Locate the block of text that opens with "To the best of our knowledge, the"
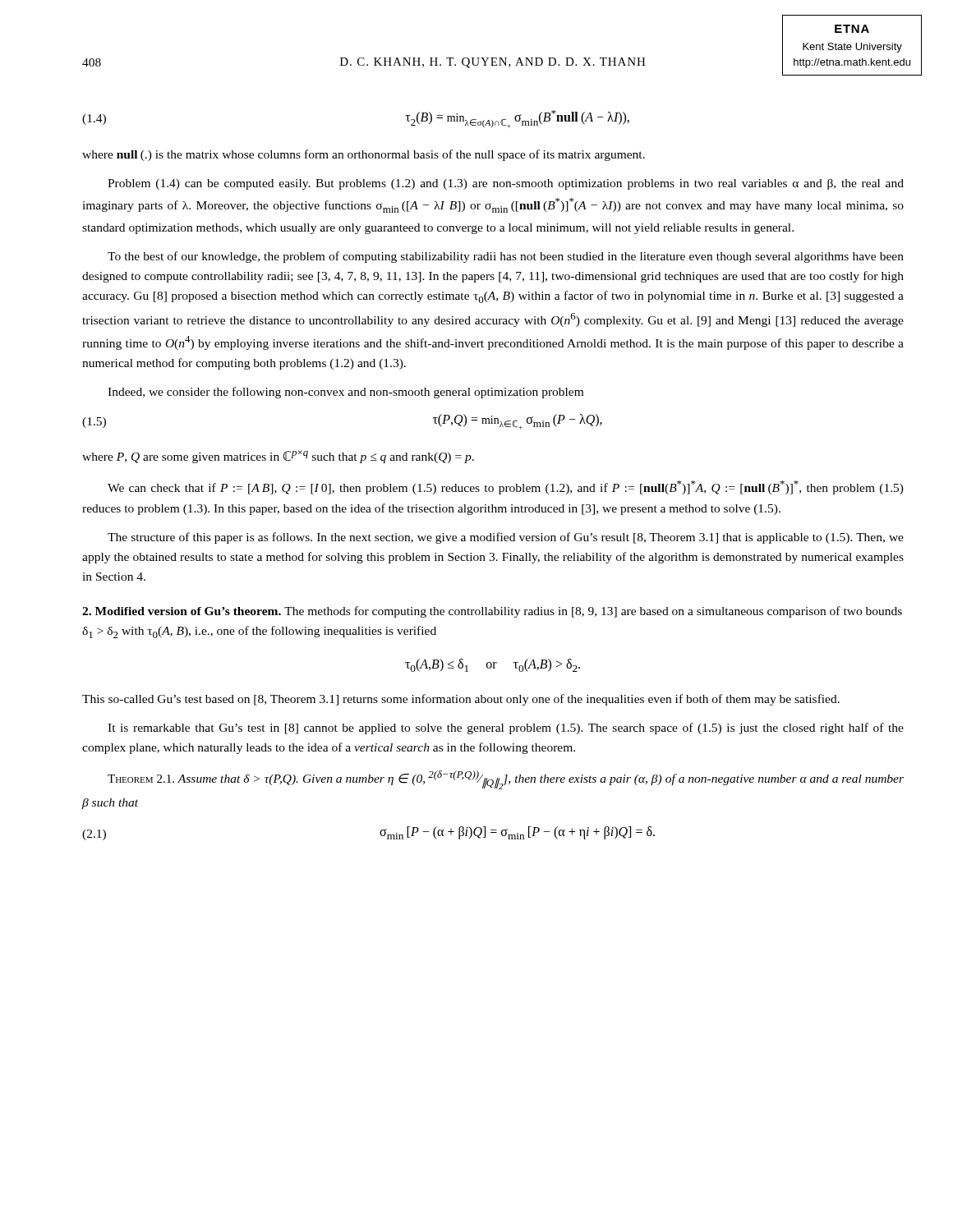 pos(493,309)
